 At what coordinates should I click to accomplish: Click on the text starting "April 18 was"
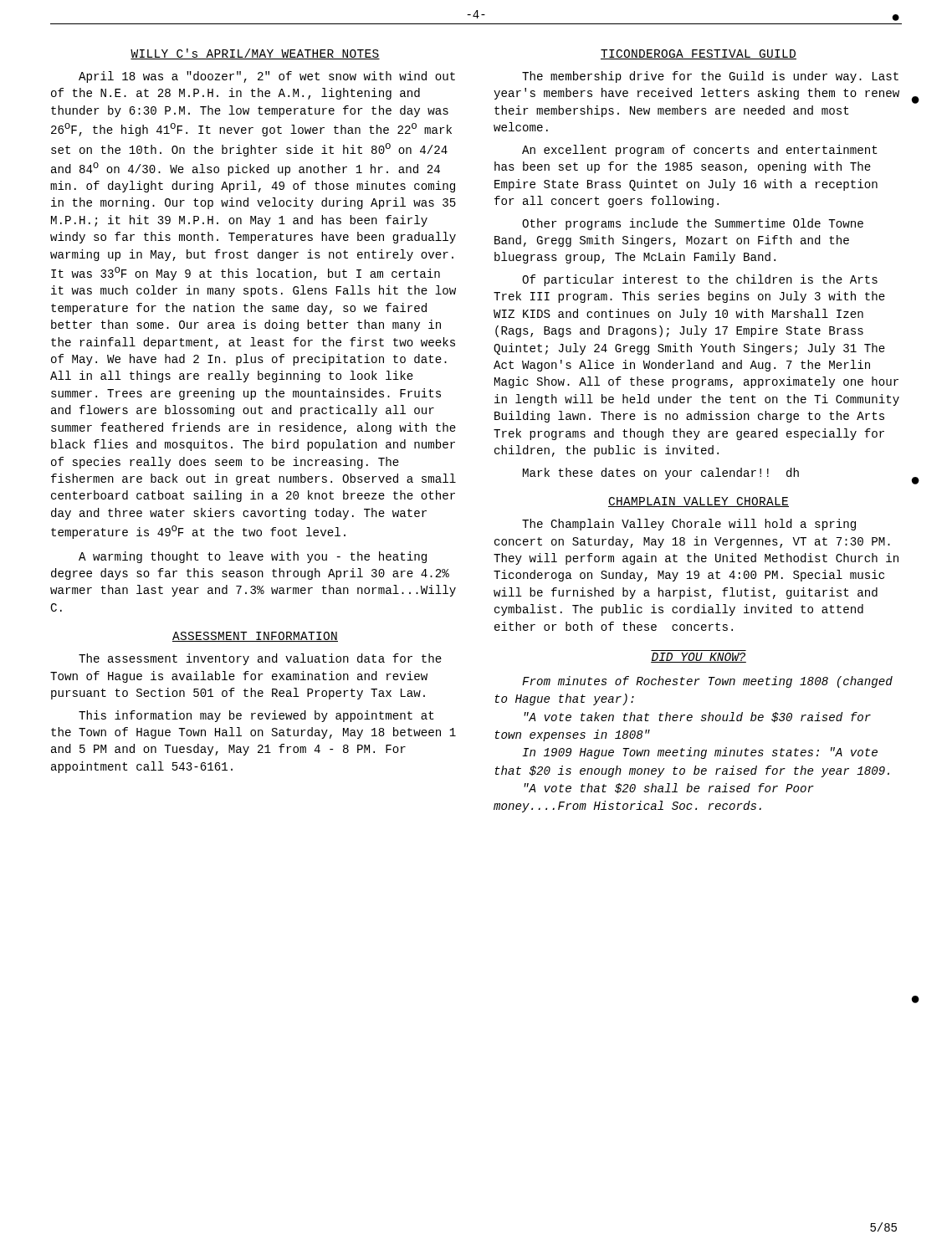[x=255, y=343]
